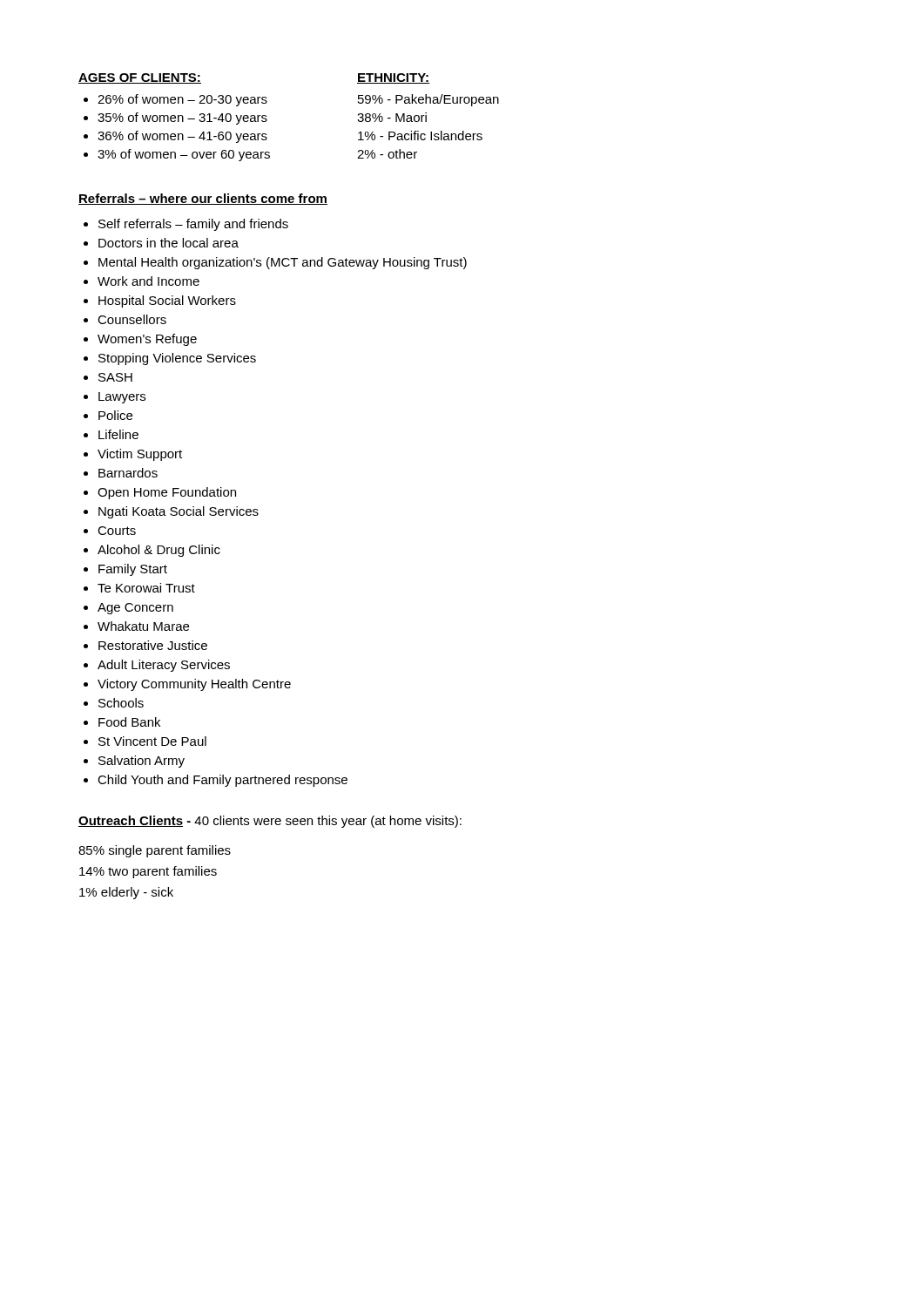Point to "Whakatu Marae"
The width and height of the screenshot is (924, 1307).
point(144,626)
